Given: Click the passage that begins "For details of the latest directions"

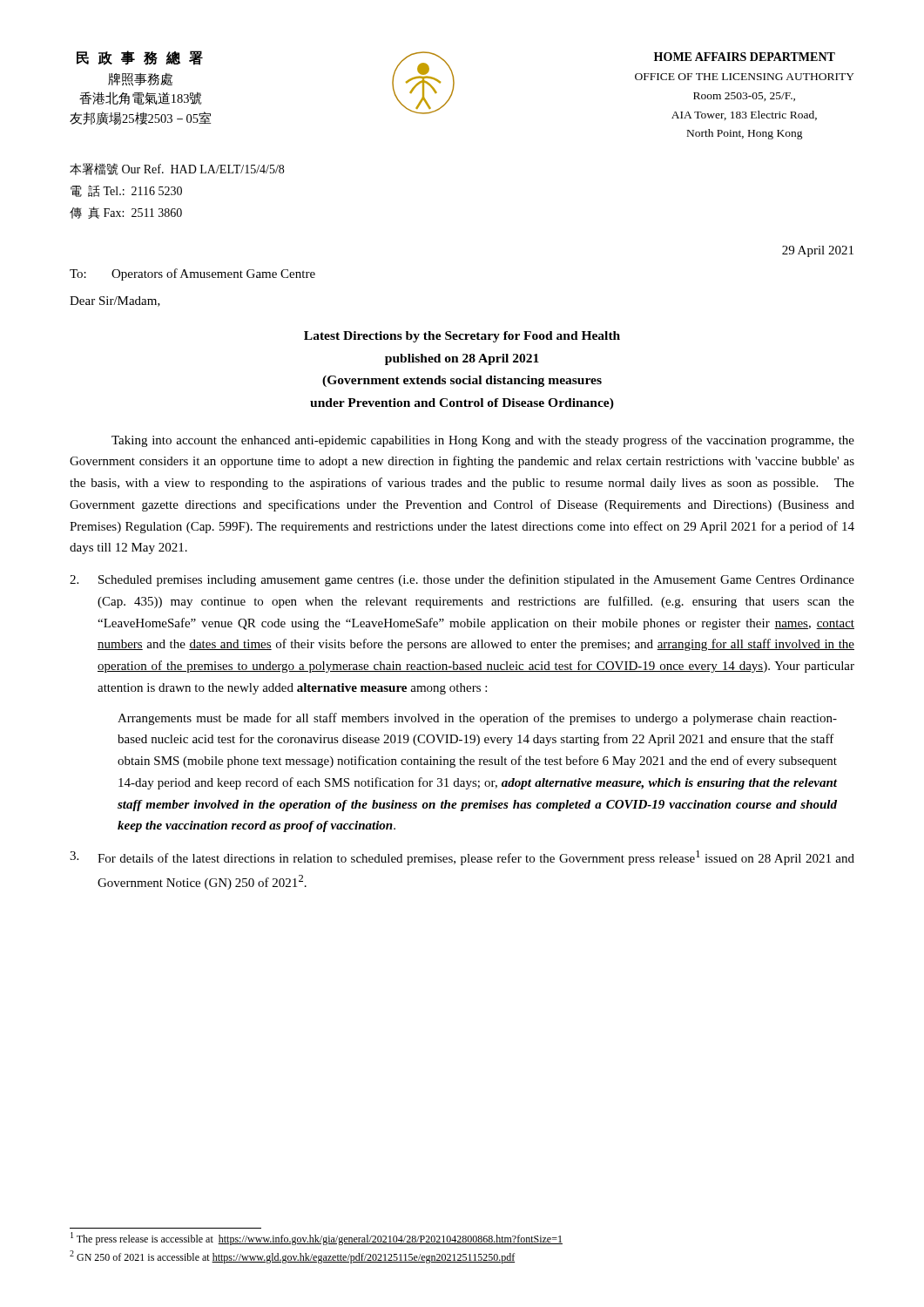Looking at the screenshot, I should pos(462,869).
